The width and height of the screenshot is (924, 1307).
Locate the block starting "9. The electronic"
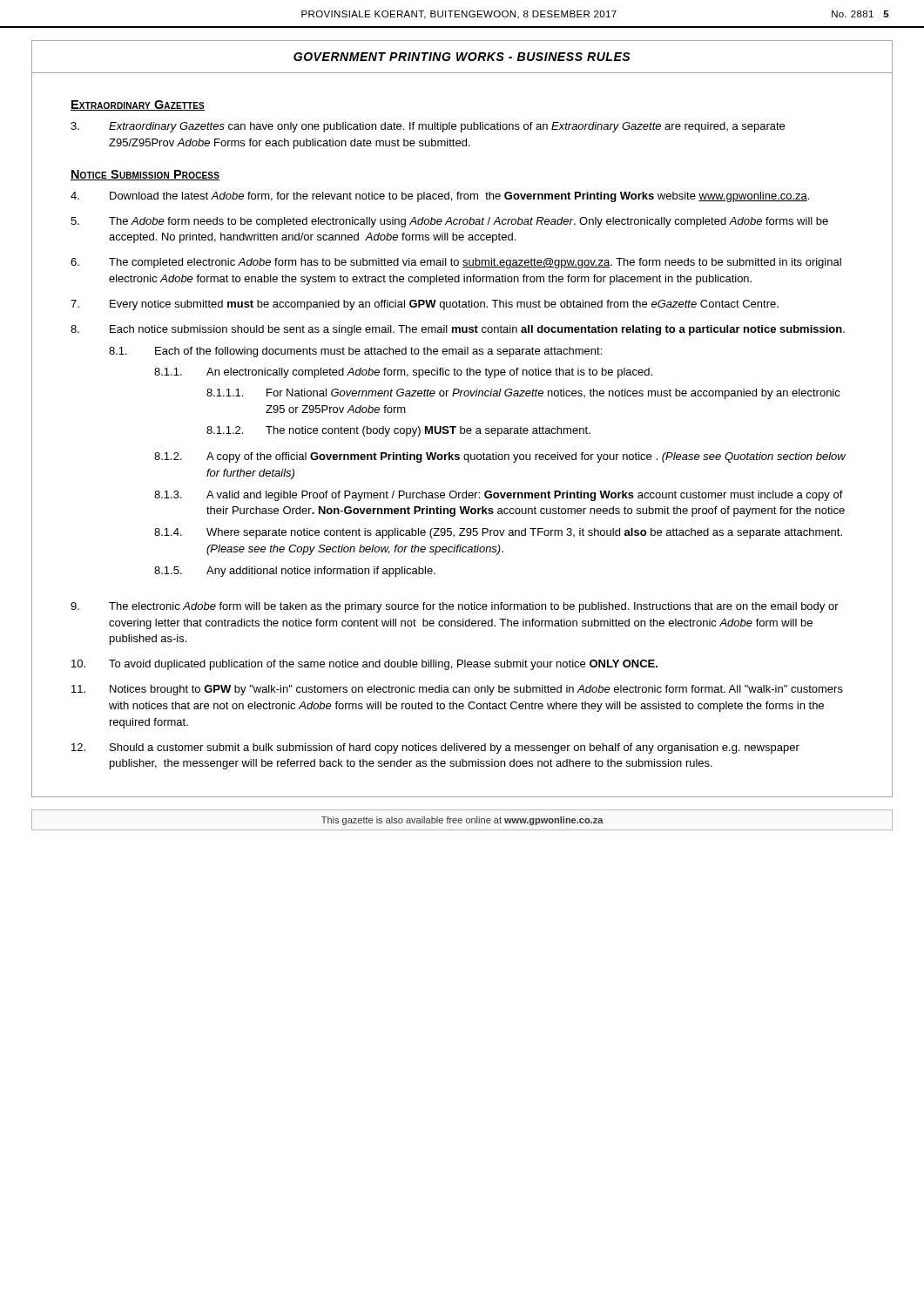(x=462, y=623)
